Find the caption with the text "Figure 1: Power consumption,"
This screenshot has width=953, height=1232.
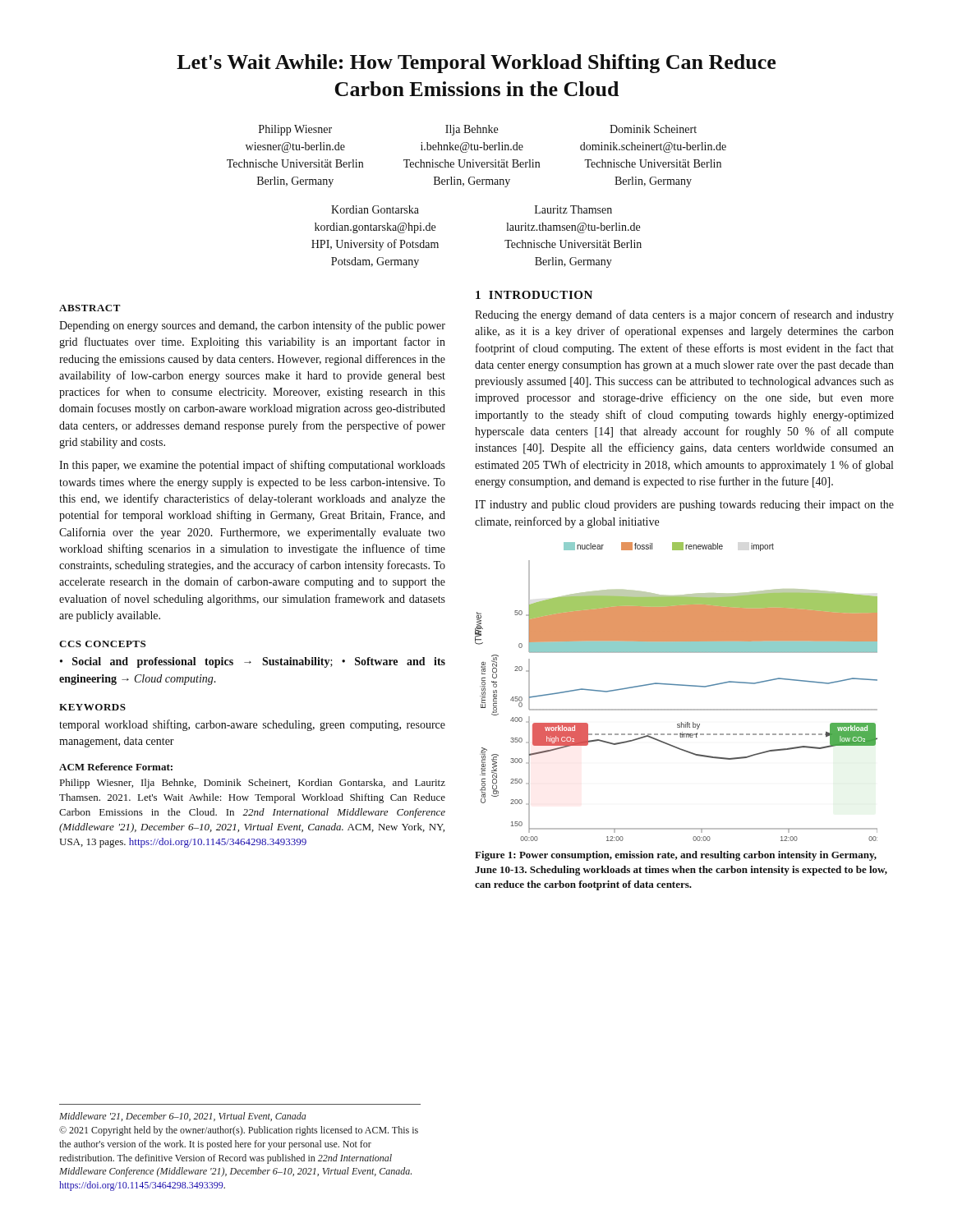pyautogui.click(x=681, y=869)
